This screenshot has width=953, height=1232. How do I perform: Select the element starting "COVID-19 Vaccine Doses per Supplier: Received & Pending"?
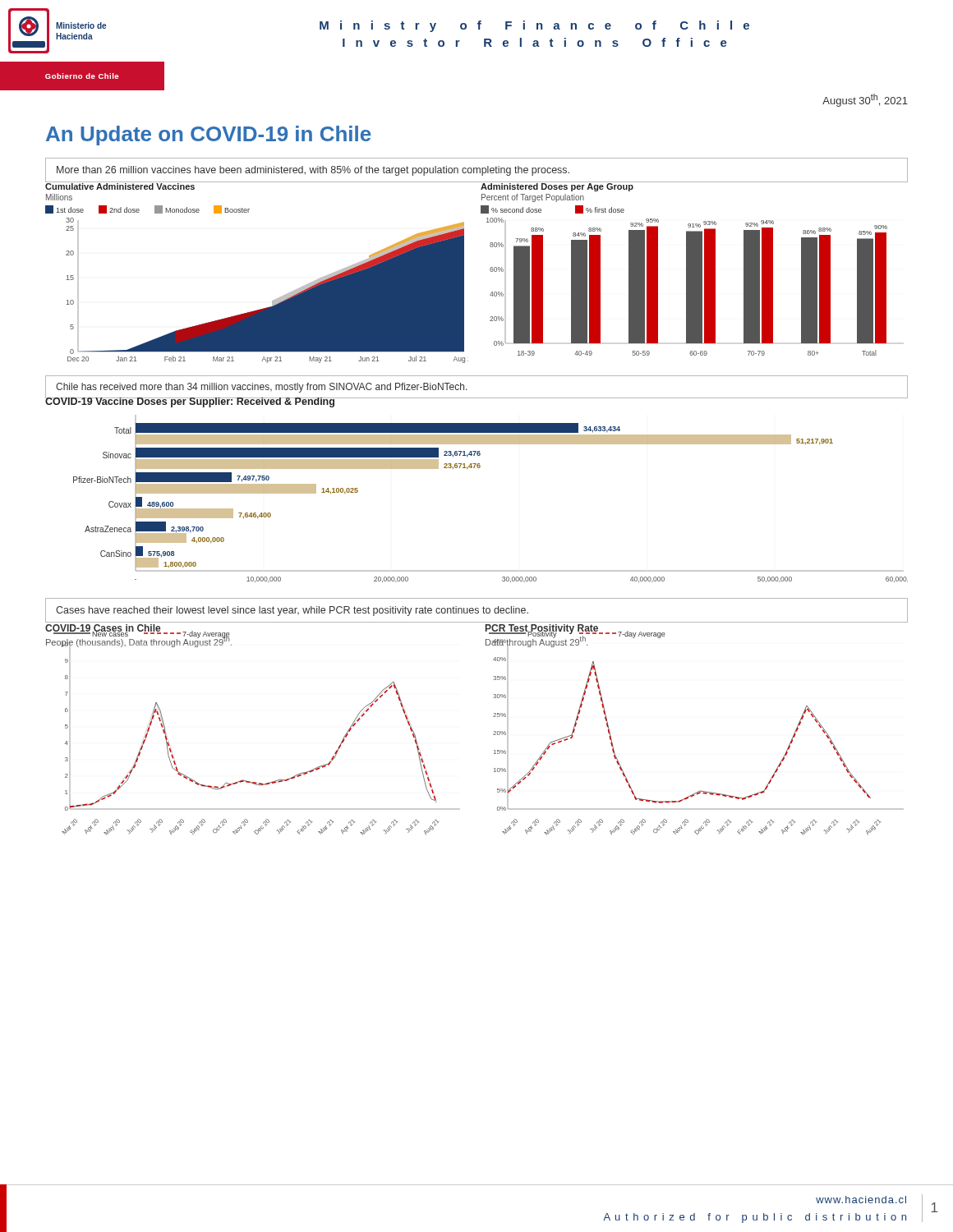190,402
